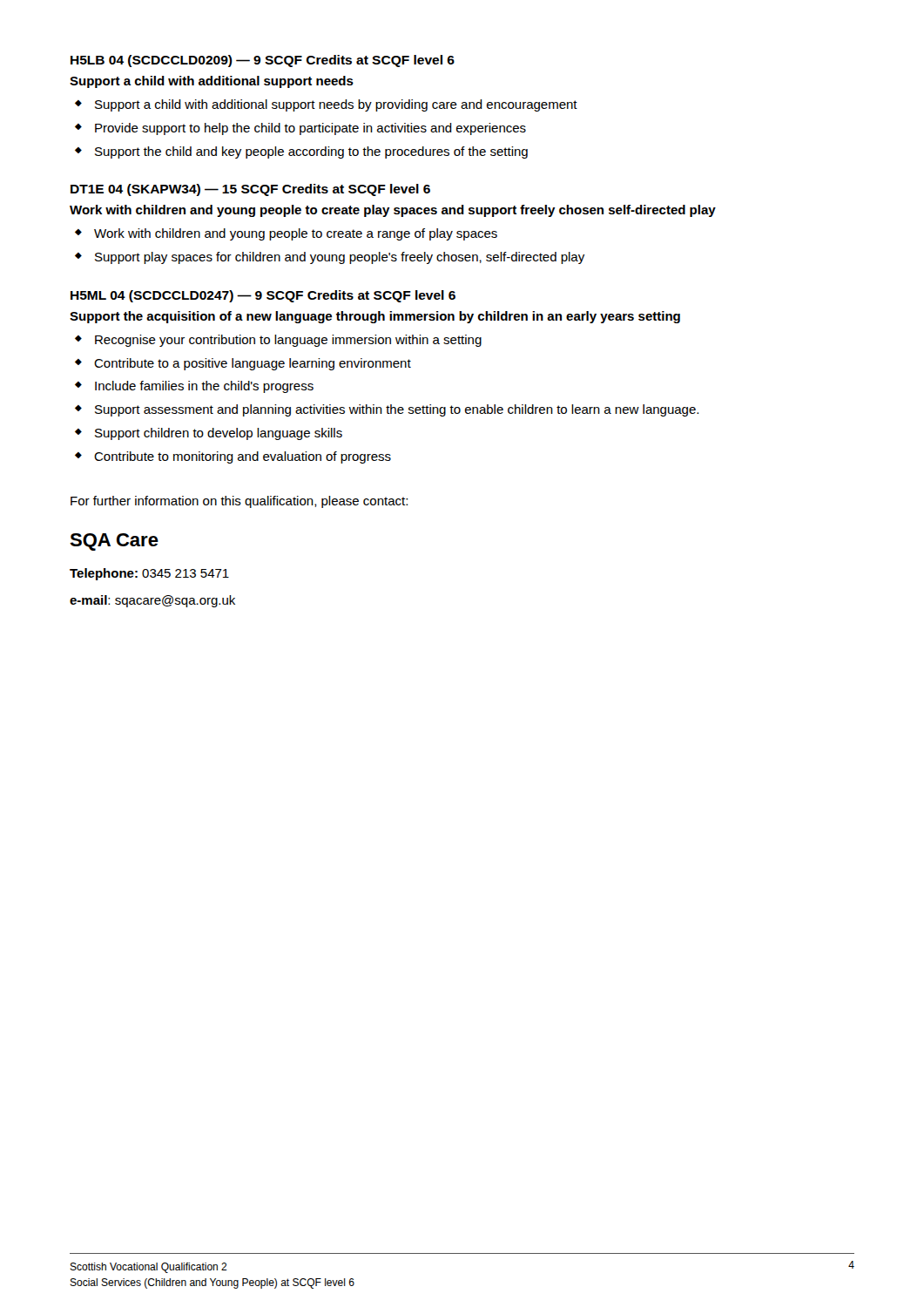The image size is (924, 1307).
Task: Locate the text block starting "Support the acquisition"
Action: pyautogui.click(x=375, y=316)
